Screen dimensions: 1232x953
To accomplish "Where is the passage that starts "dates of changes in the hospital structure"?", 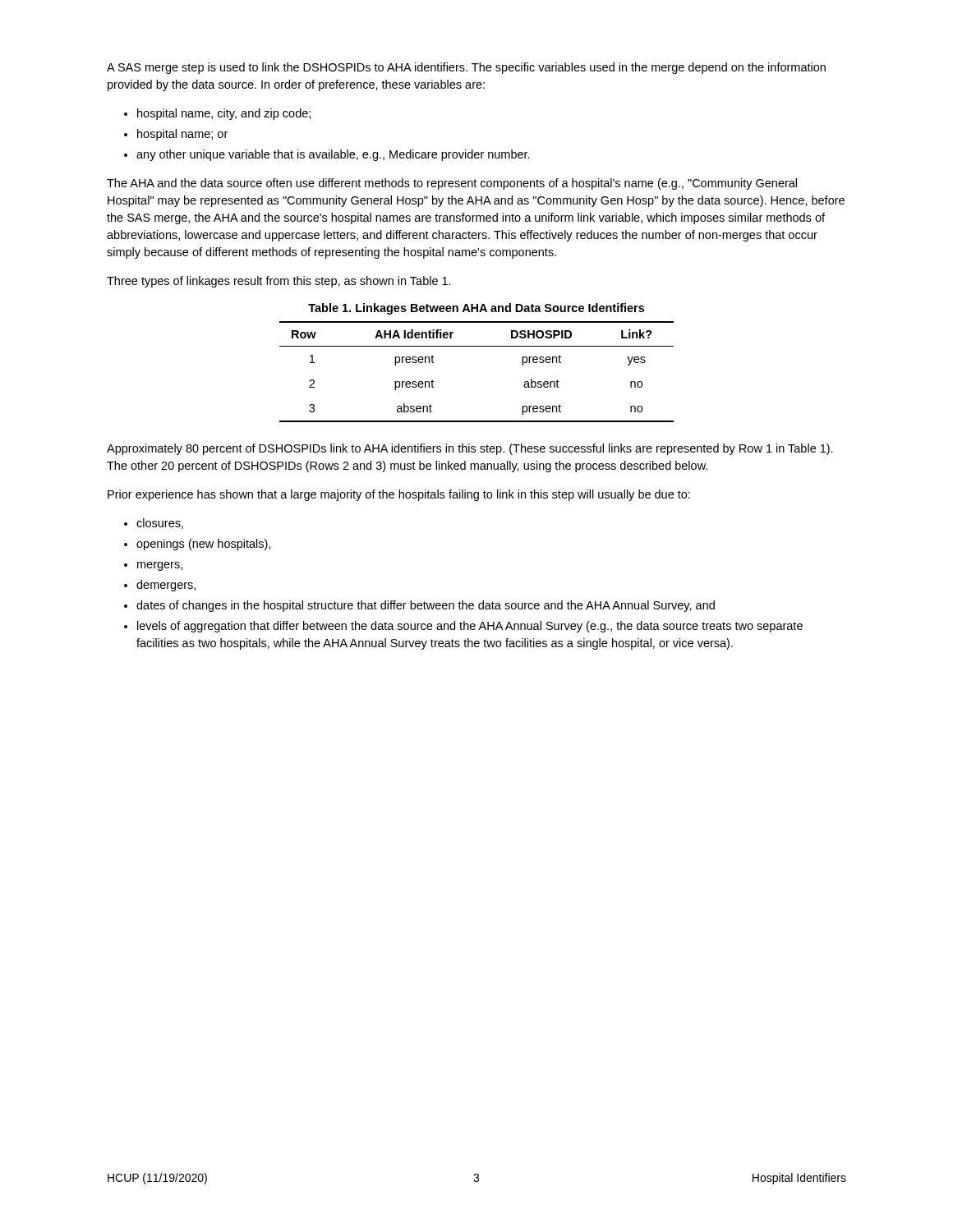I will coord(426,606).
